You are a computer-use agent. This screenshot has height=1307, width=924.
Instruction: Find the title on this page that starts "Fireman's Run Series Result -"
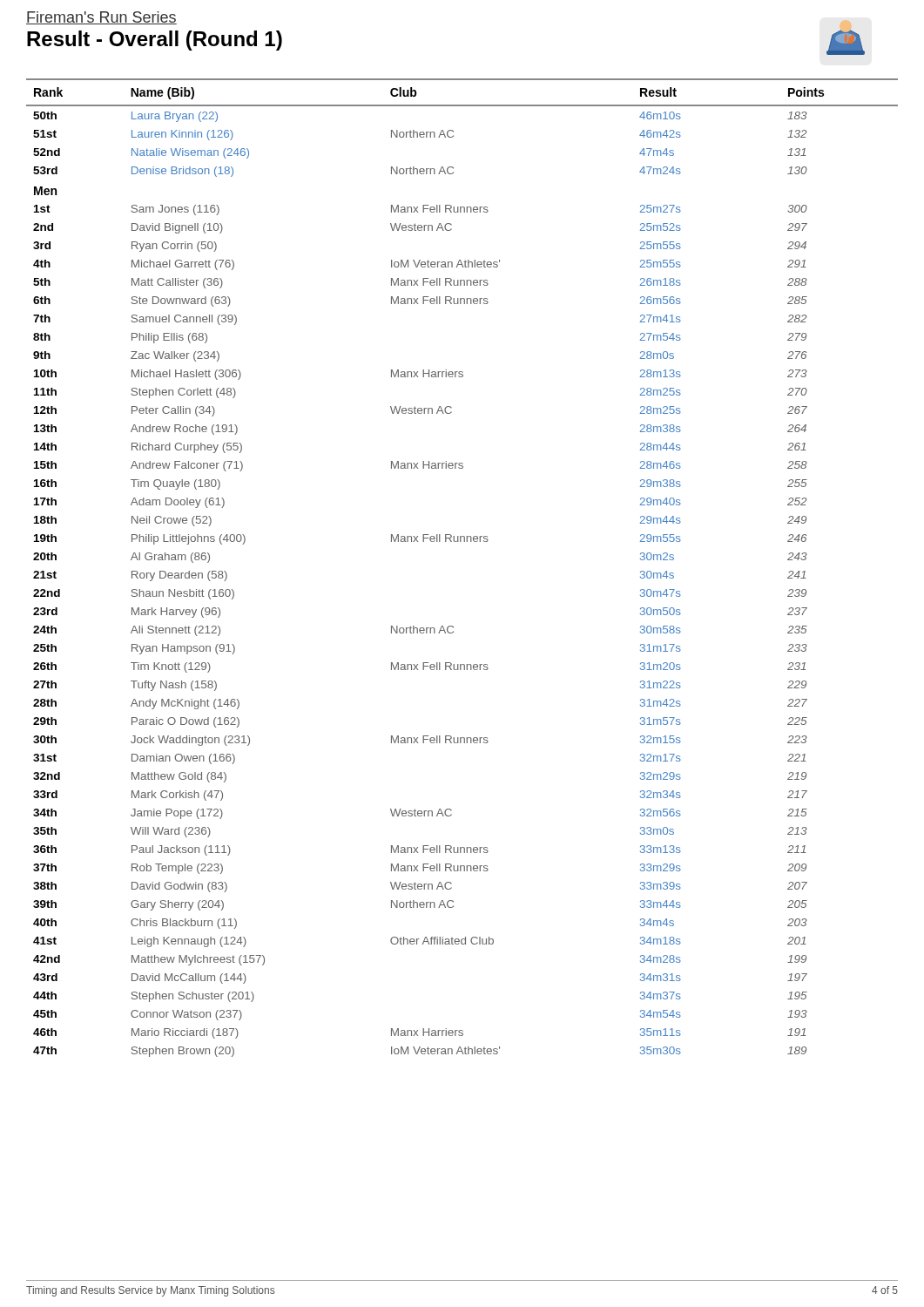(x=154, y=30)
